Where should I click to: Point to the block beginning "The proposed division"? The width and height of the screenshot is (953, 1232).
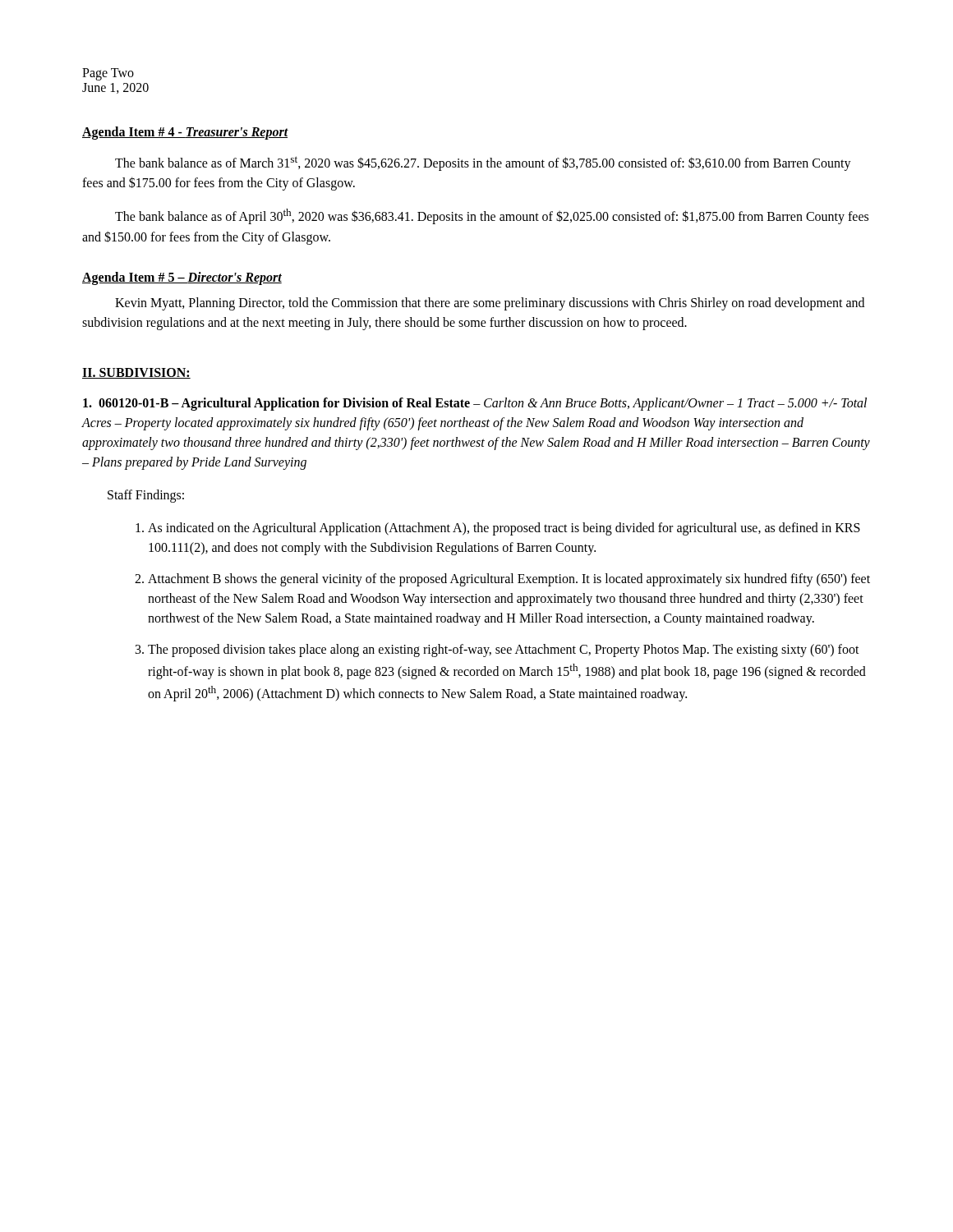click(x=507, y=671)
